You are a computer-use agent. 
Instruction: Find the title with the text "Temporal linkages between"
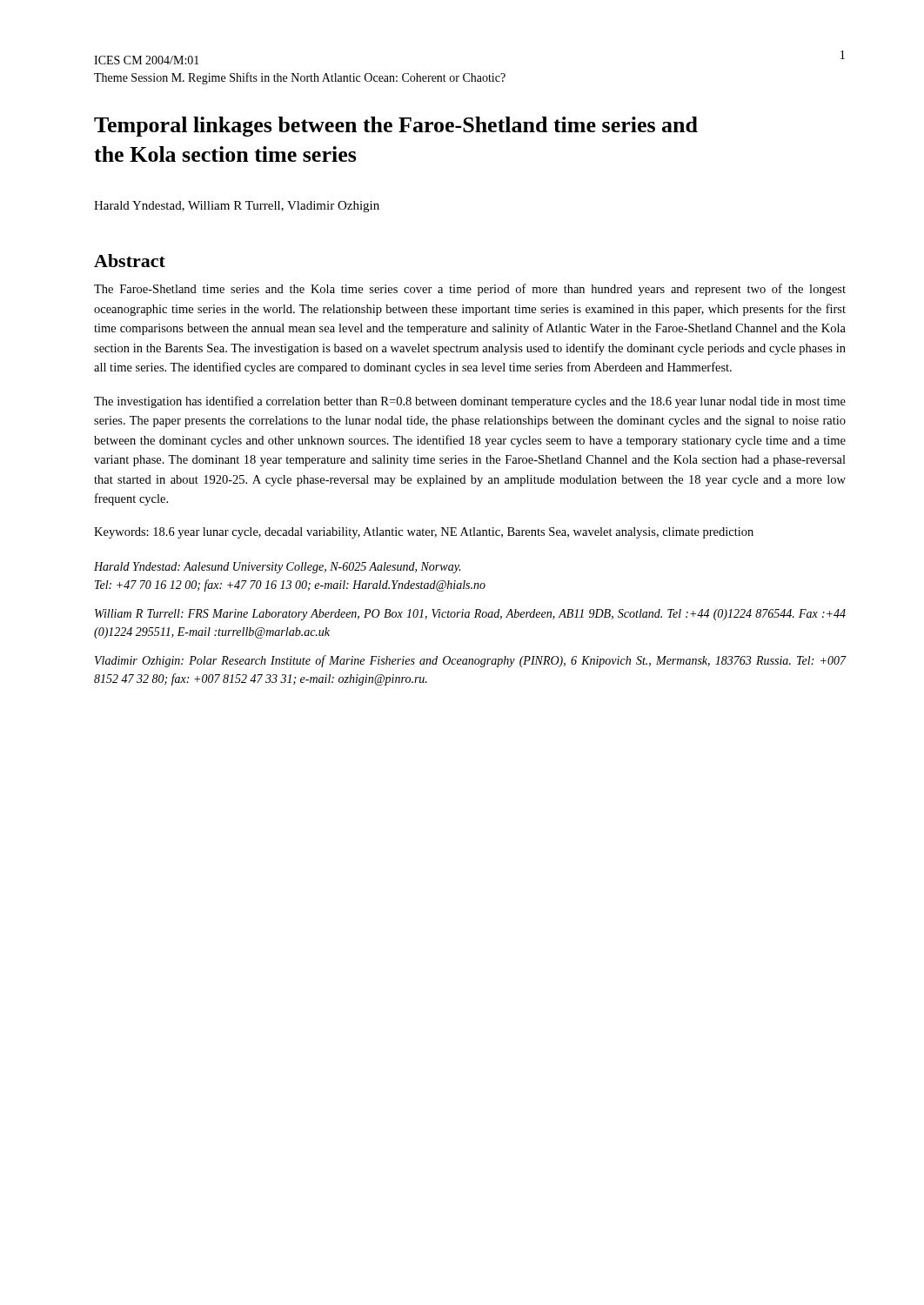[470, 140]
